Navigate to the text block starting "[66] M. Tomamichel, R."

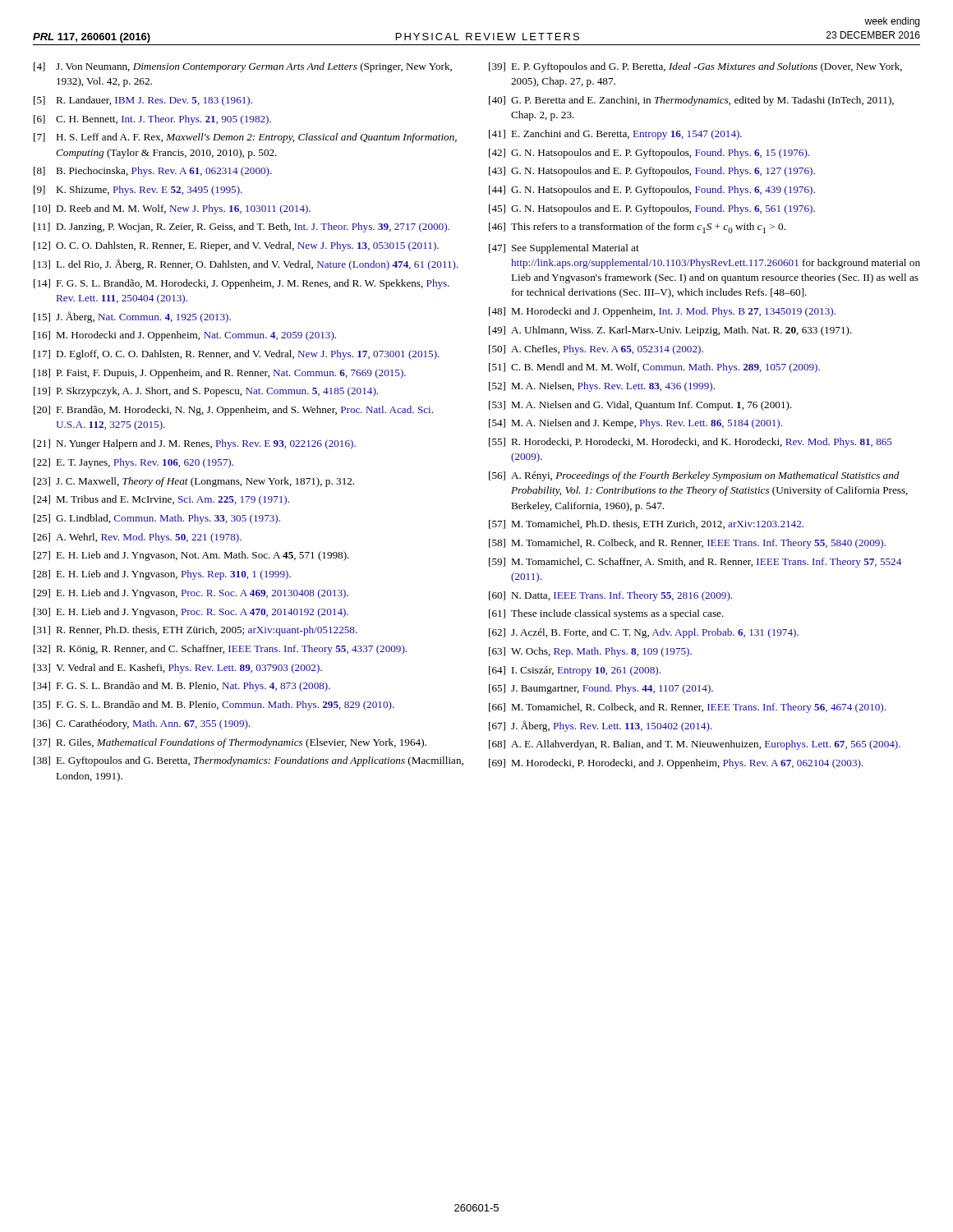pos(704,707)
